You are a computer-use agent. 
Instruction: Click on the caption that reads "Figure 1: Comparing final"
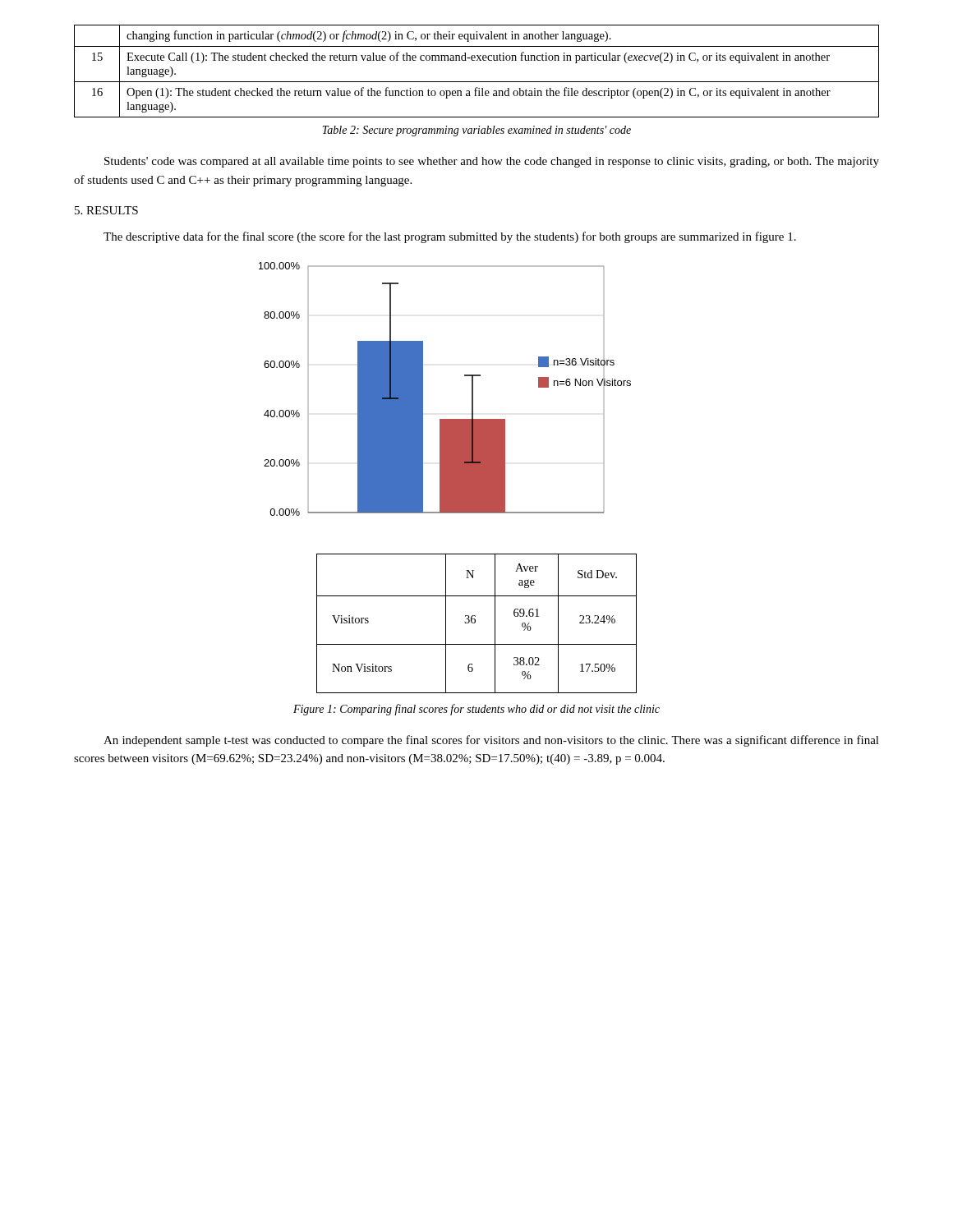point(476,709)
